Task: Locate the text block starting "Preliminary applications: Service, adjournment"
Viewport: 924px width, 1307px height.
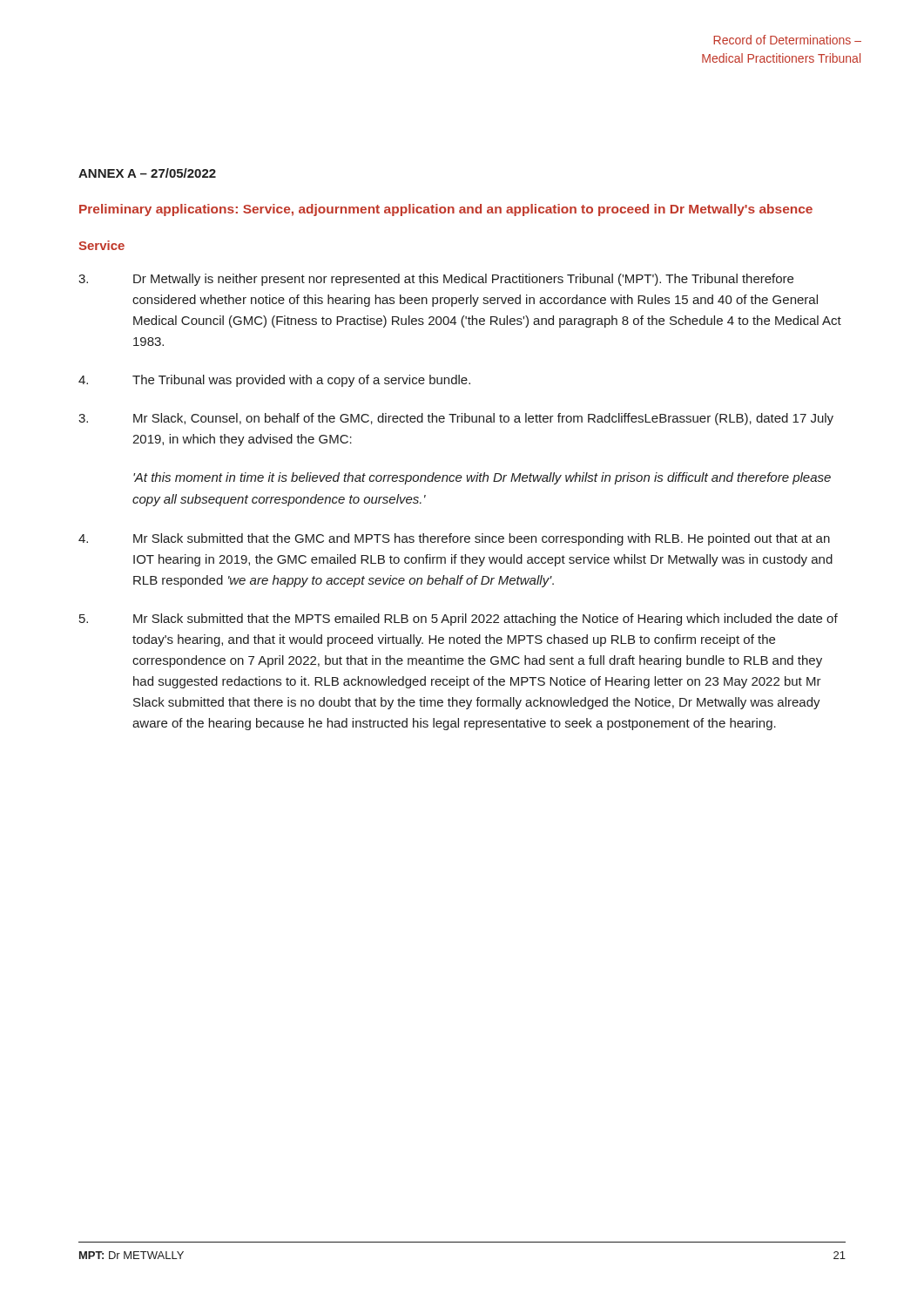Action: tap(446, 209)
